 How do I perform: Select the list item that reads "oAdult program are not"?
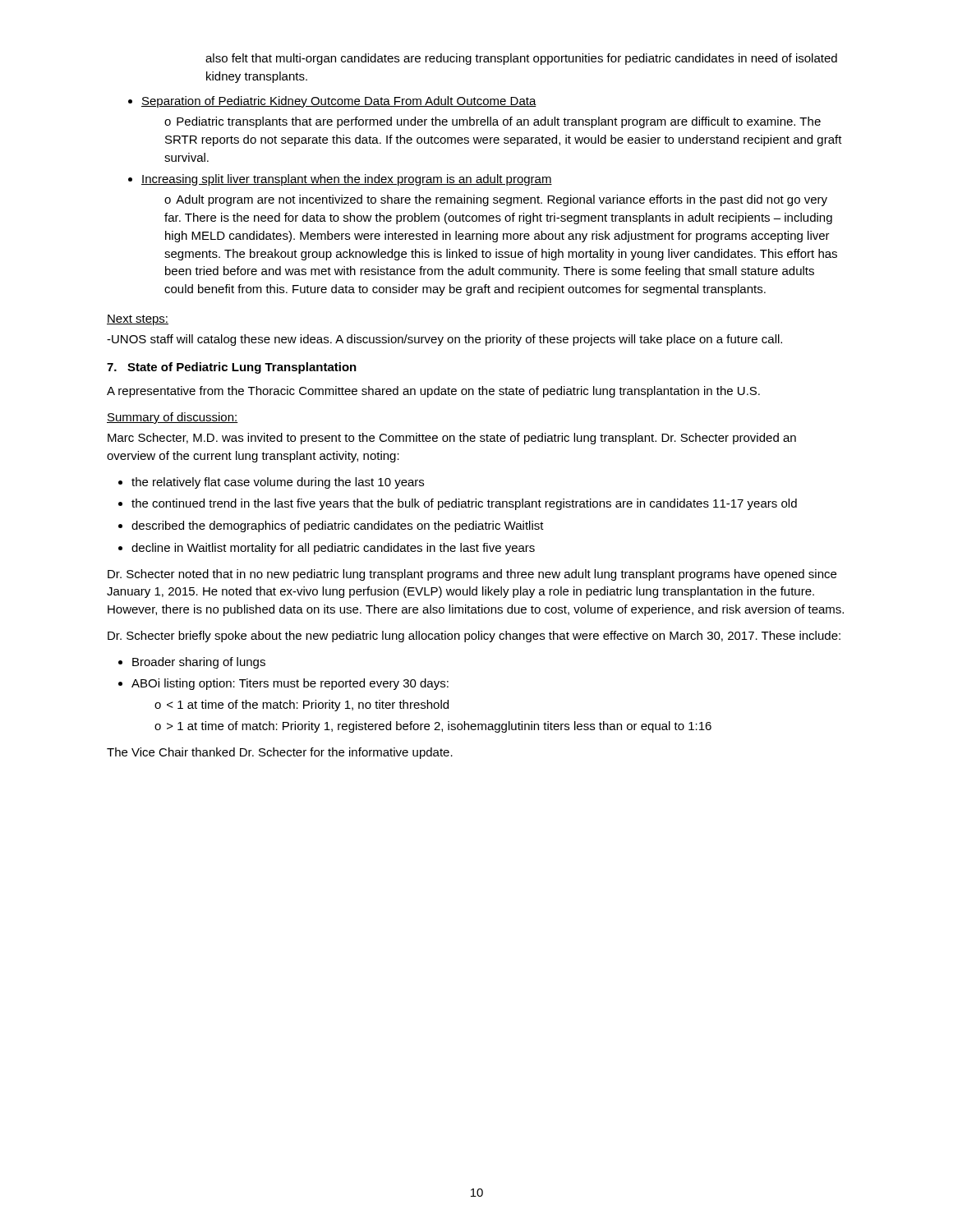tap(501, 244)
